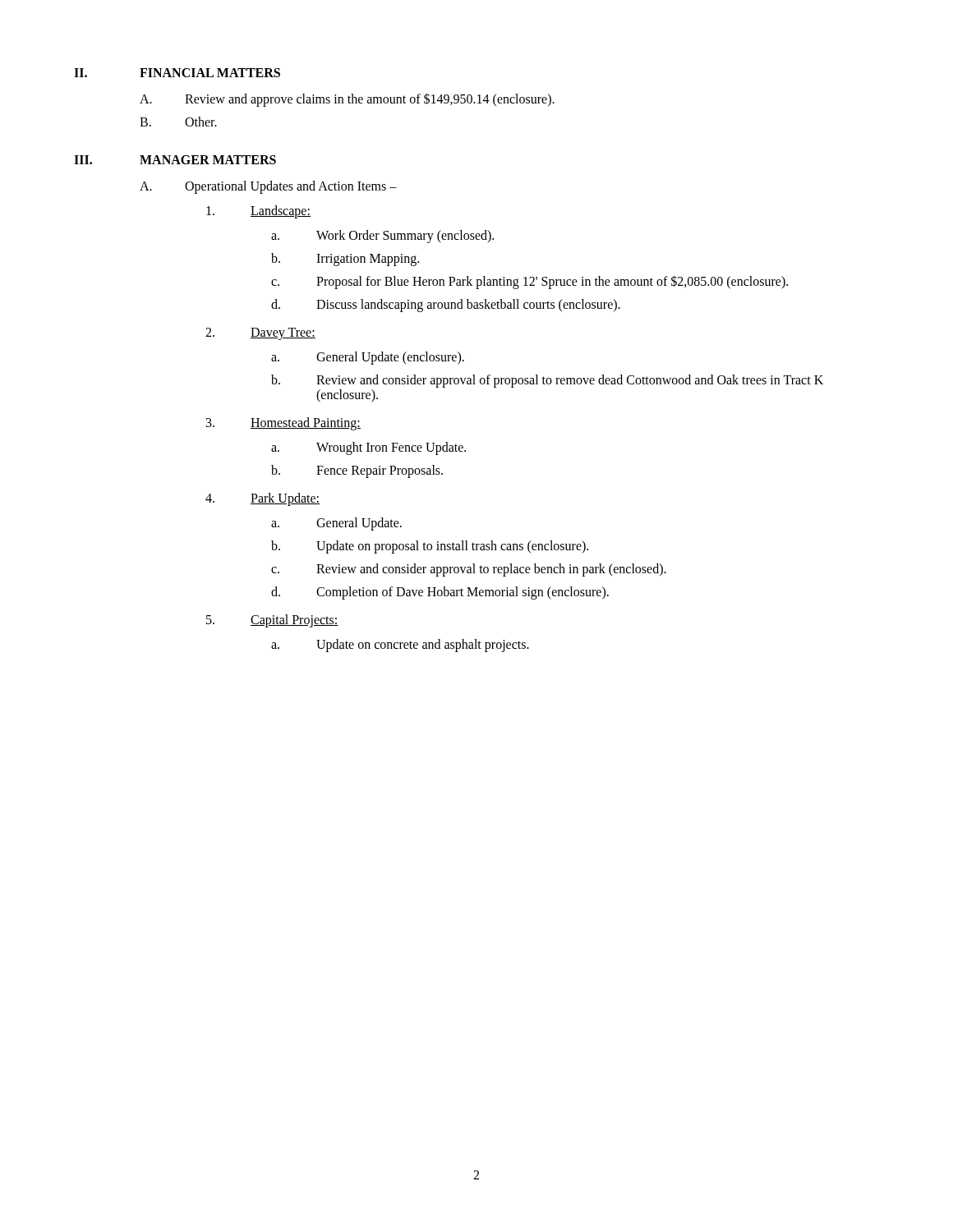This screenshot has width=953, height=1232.
Task: Navigate to the text block starting "III. MANAGER MATTERS"
Action: (175, 160)
